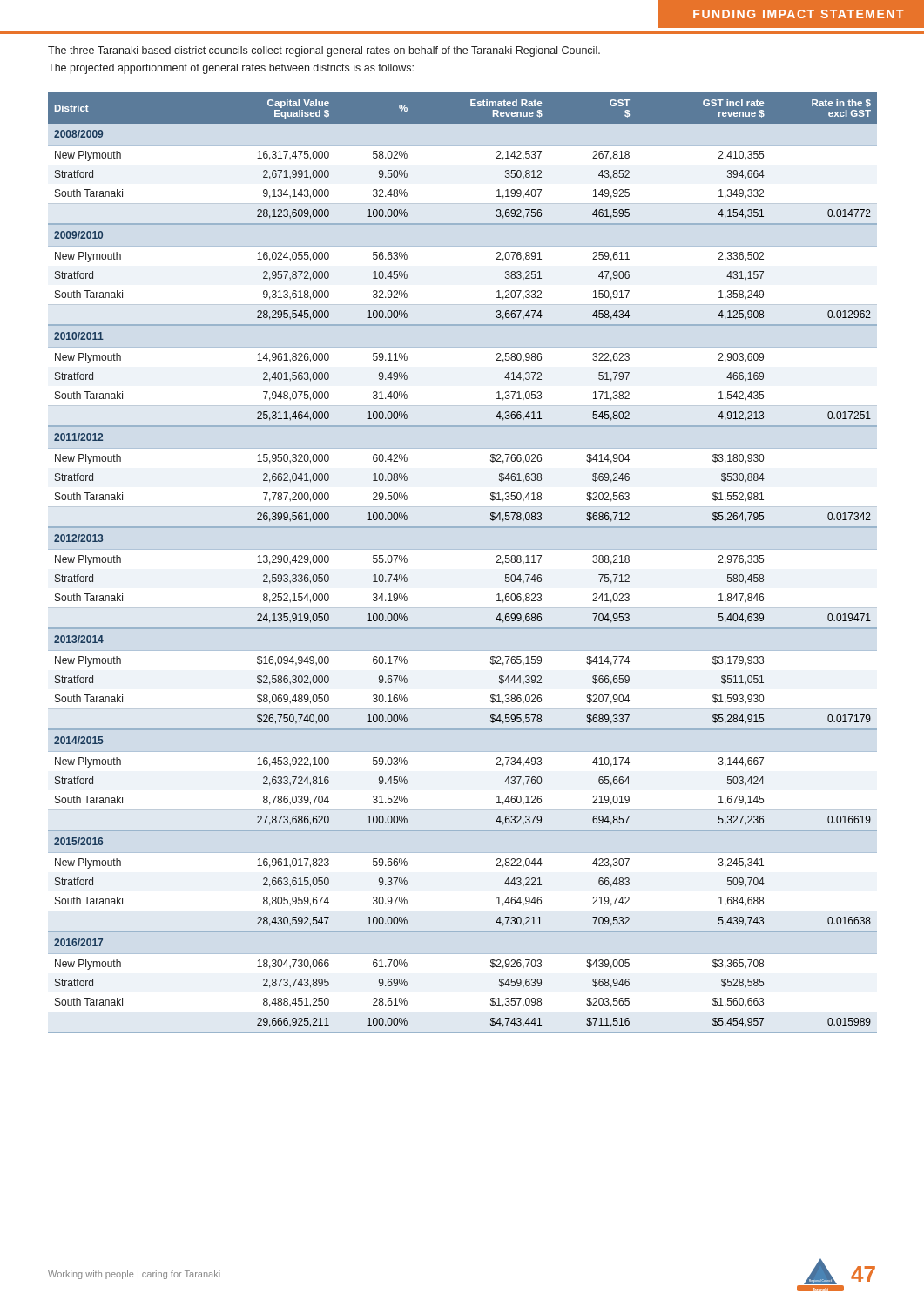Viewport: 924px width, 1307px height.
Task: Click on the table containing "GST incl rate revenue $"
Action: click(x=462, y=563)
